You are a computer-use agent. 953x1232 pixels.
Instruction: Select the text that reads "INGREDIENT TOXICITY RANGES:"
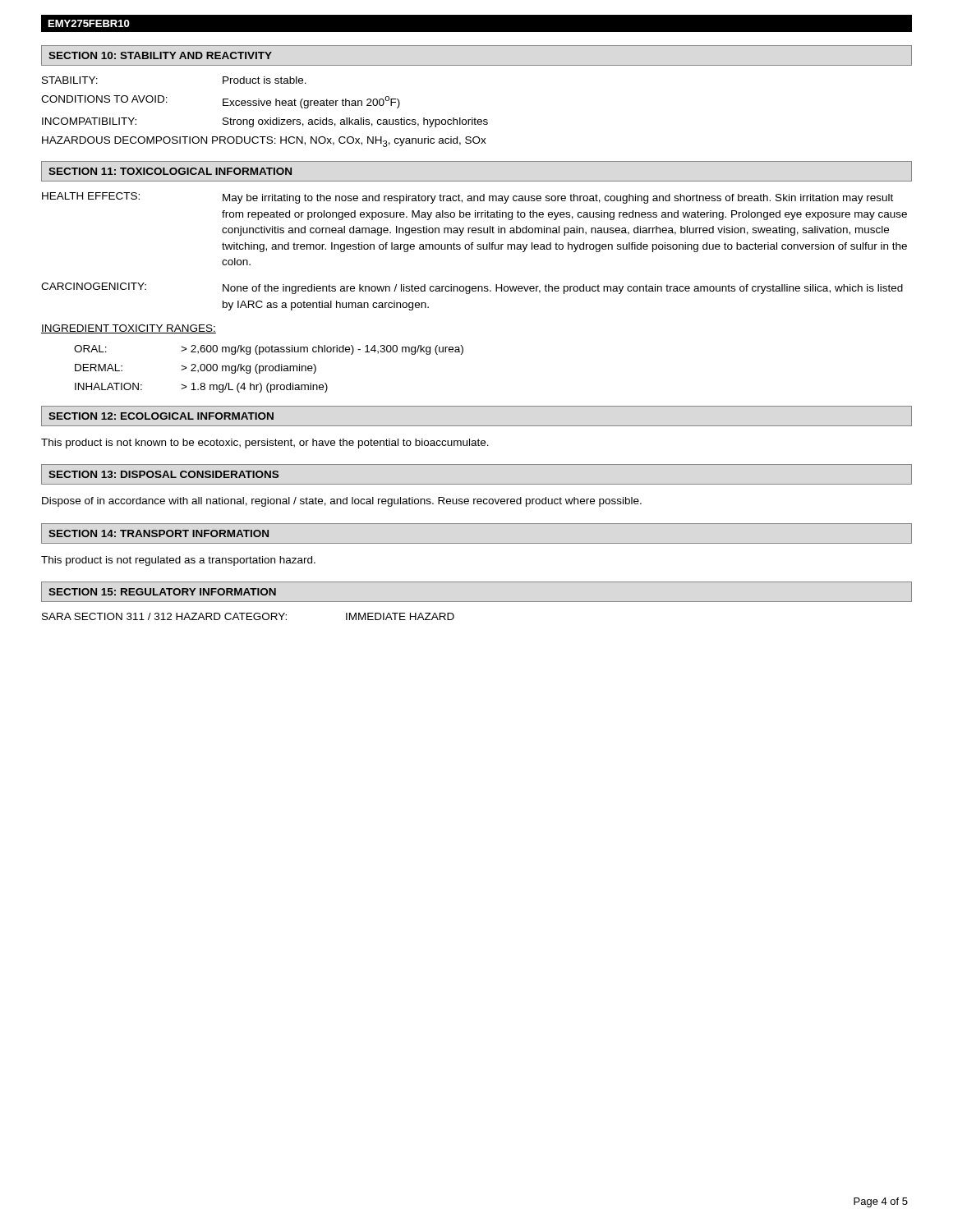coord(128,328)
